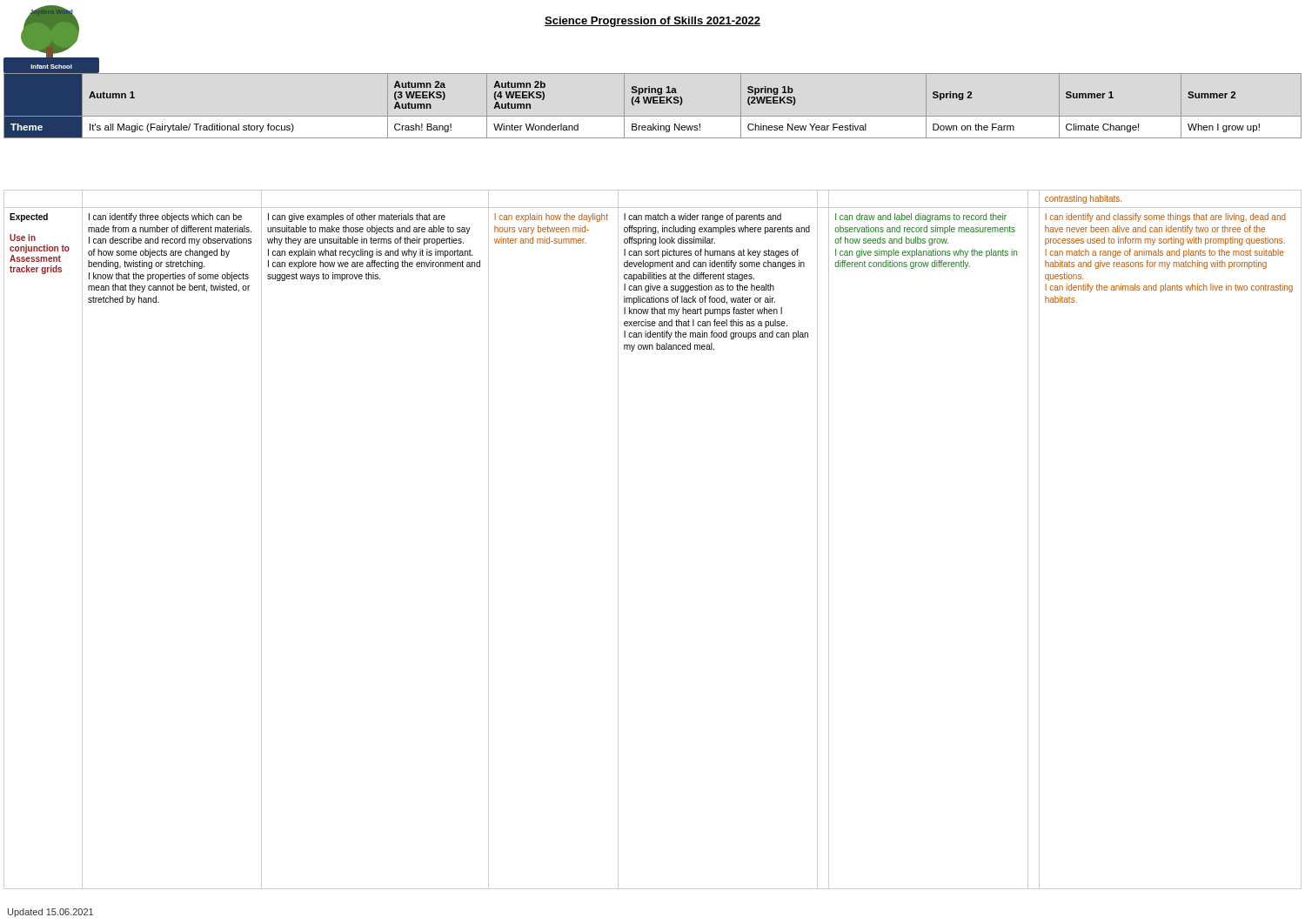Locate the logo
This screenshot has width=1305, height=924.
(51, 38)
